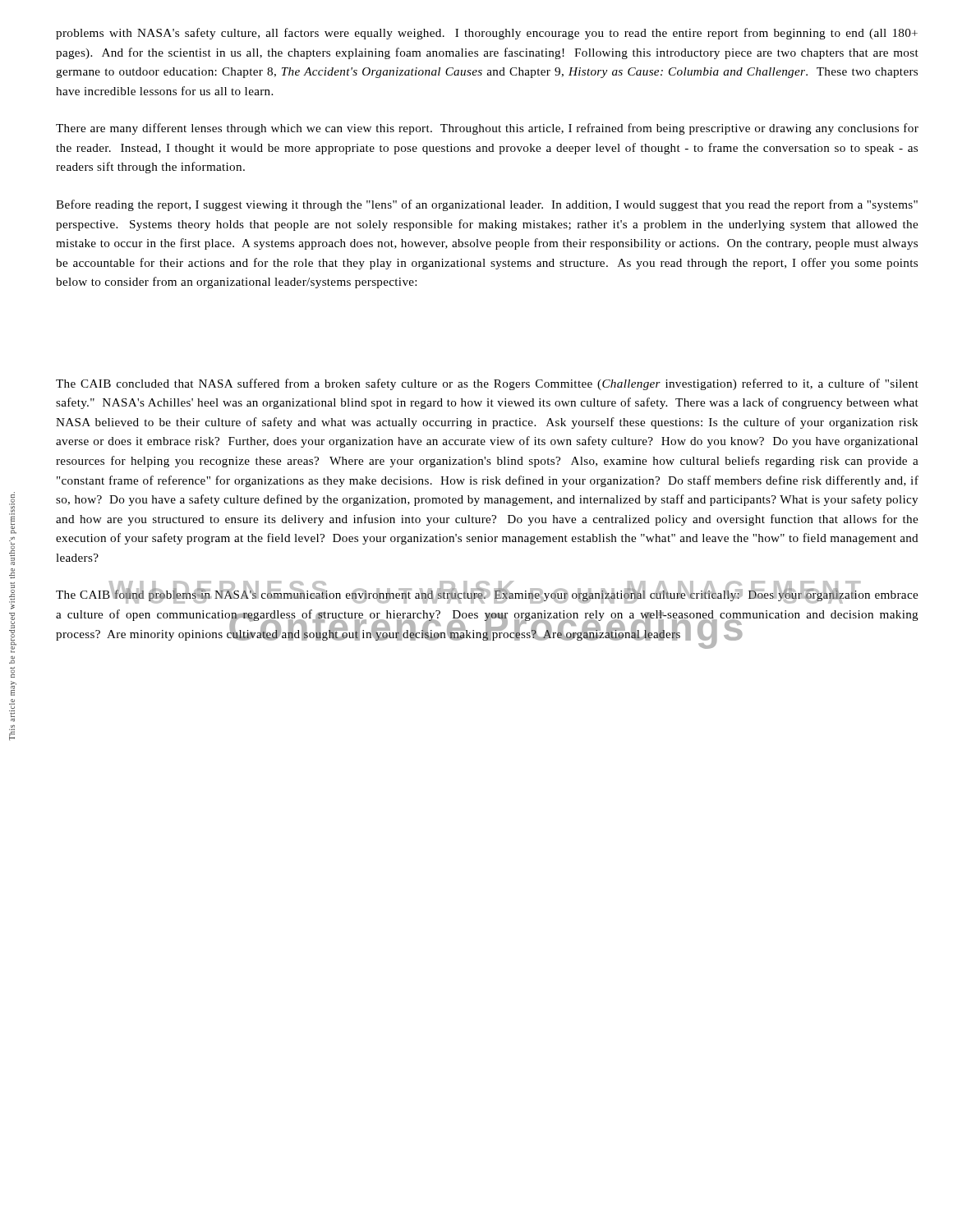Select the text block starting "The CAIB found problems"
953x1232 pixels.
(x=487, y=614)
